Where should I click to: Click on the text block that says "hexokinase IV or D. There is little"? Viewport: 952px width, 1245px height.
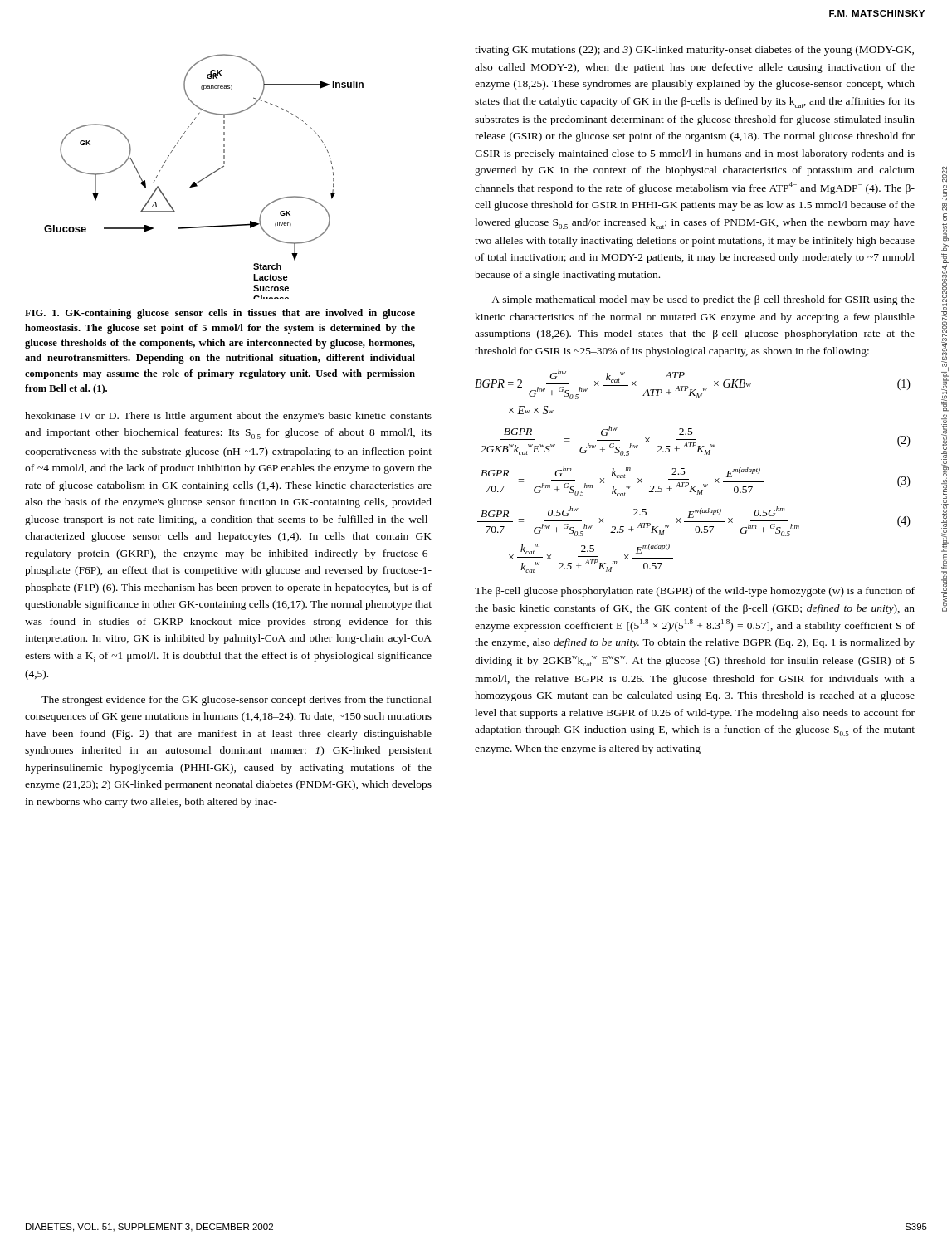228,609
